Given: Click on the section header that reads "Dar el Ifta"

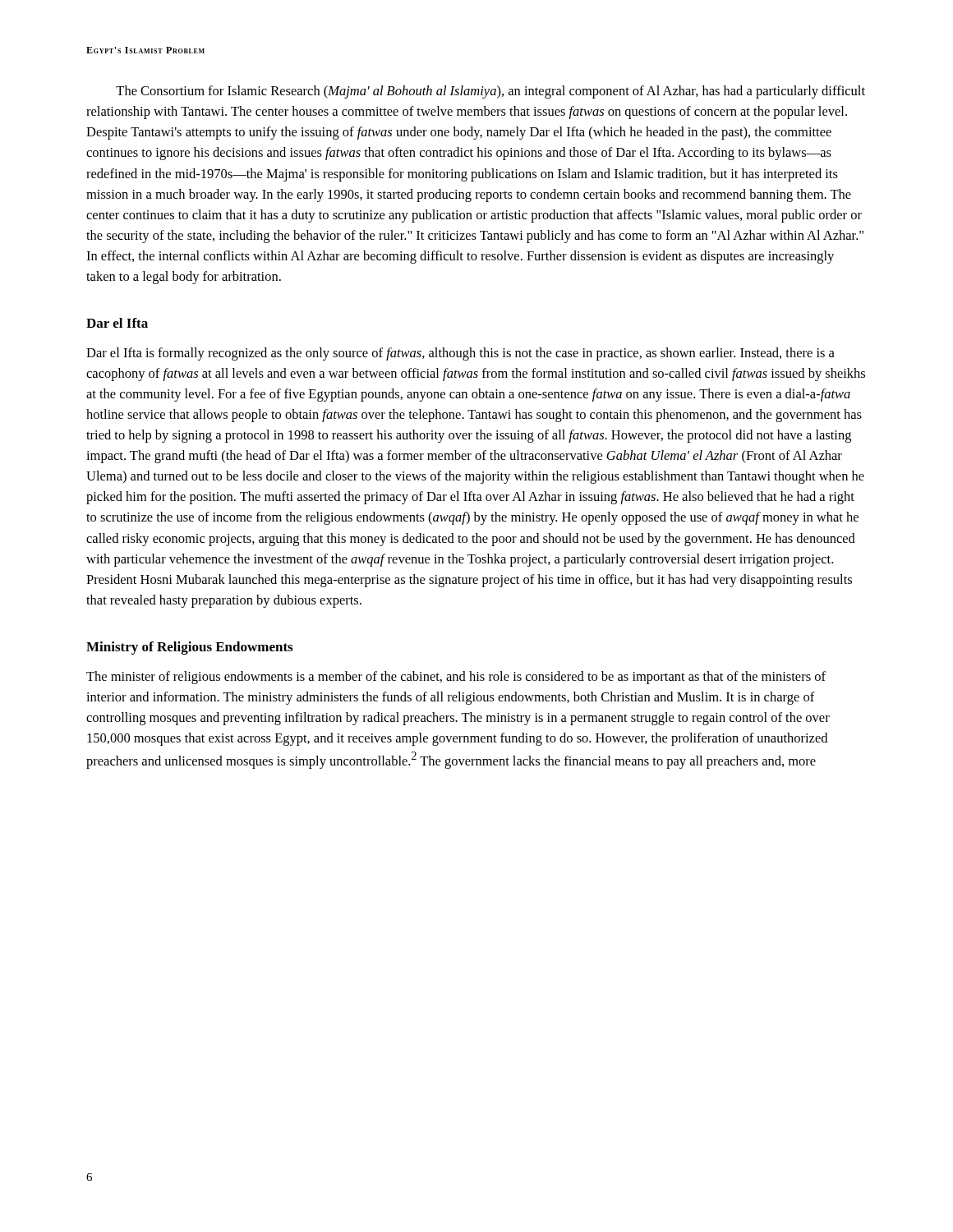Looking at the screenshot, I should (x=117, y=323).
